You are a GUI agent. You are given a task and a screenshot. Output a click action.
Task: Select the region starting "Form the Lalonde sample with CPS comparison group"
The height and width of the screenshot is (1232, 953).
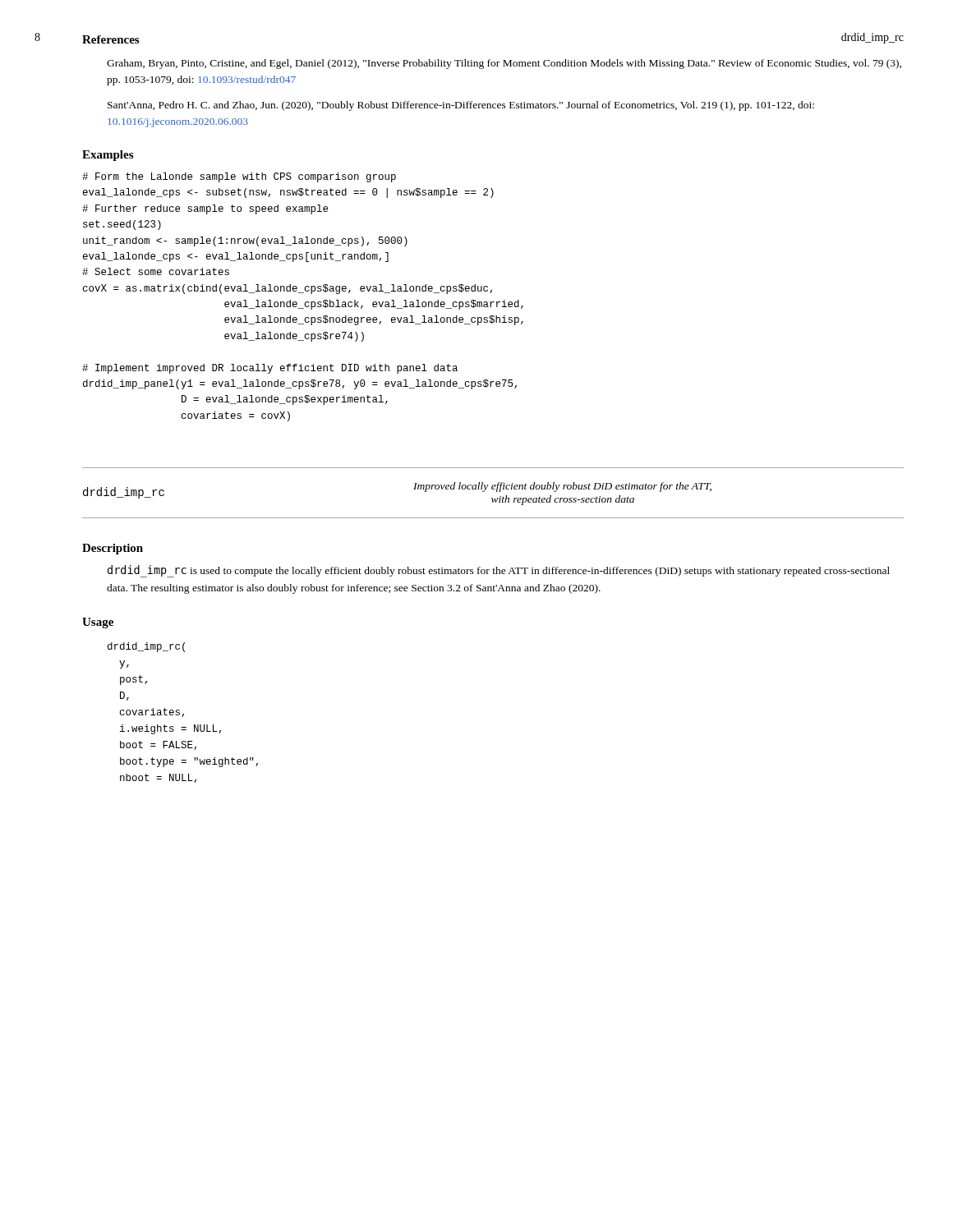point(493,297)
